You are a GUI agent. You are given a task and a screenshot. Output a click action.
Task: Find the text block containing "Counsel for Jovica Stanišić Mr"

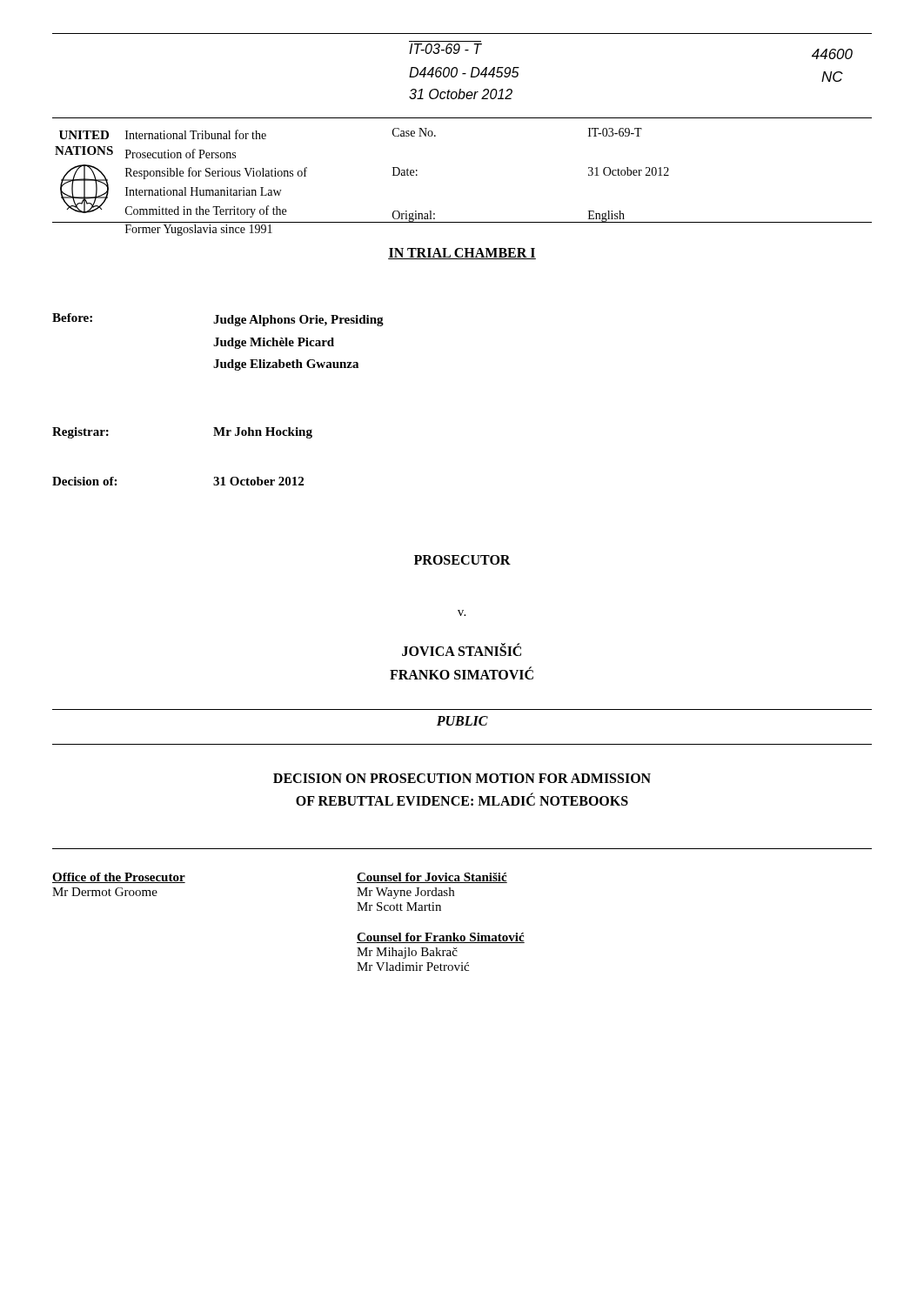432,892
